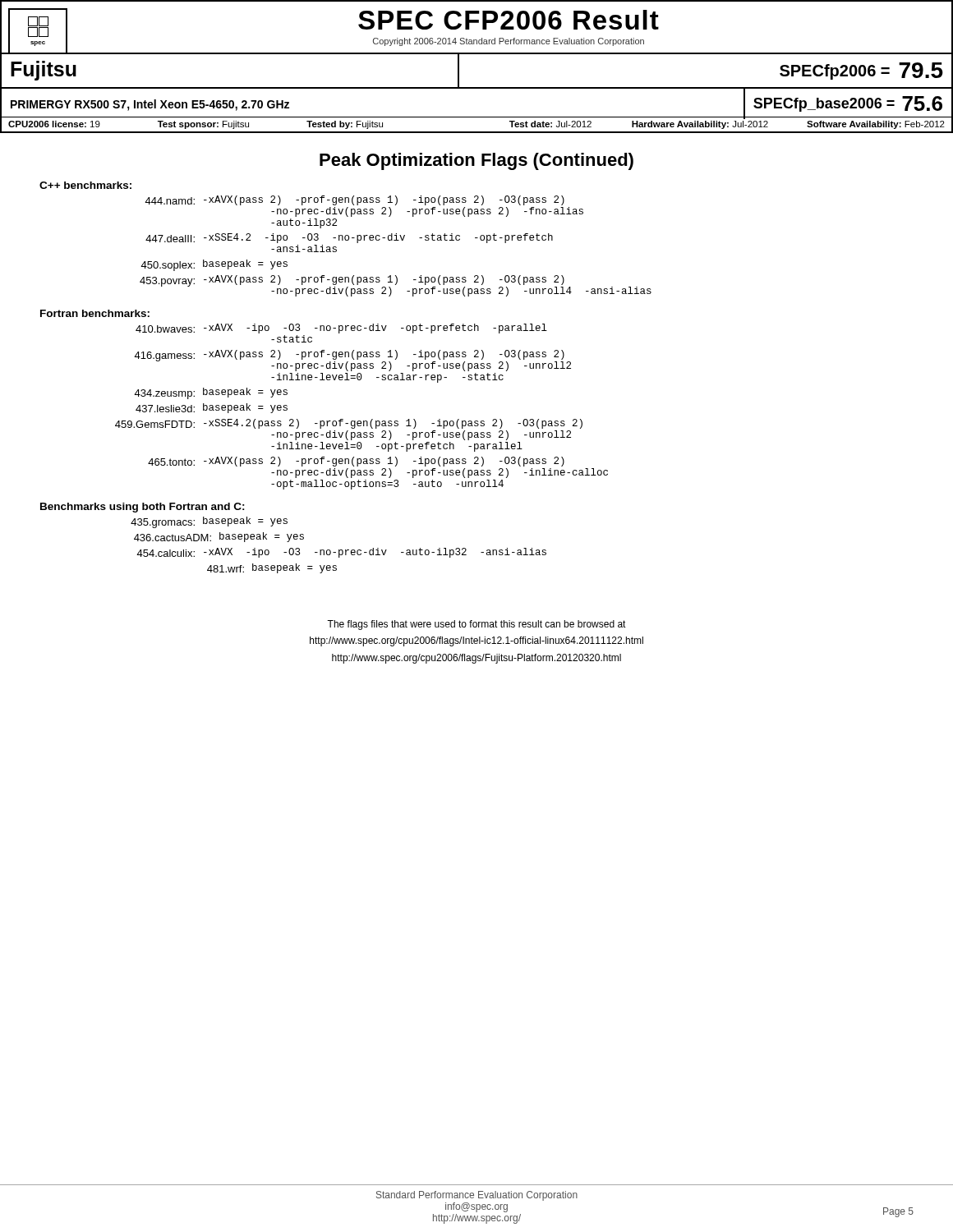Point to the region starting "436.cactusADM: basepeak ="
The height and width of the screenshot is (1232, 953).
[172, 538]
